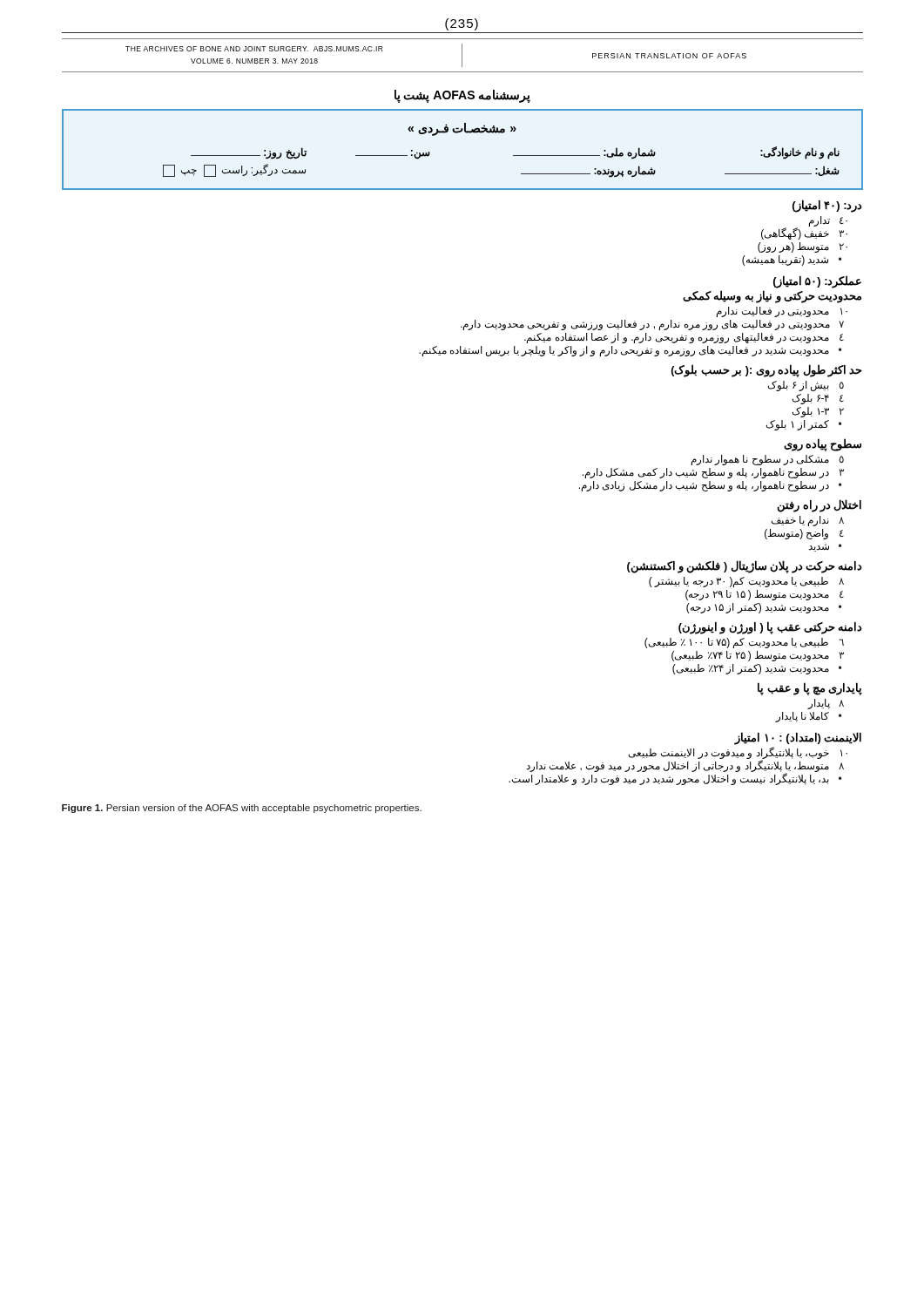The image size is (924, 1307).
Task: Click where it says "٤ واضح (متوسط)"
Action: [x=804, y=534]
